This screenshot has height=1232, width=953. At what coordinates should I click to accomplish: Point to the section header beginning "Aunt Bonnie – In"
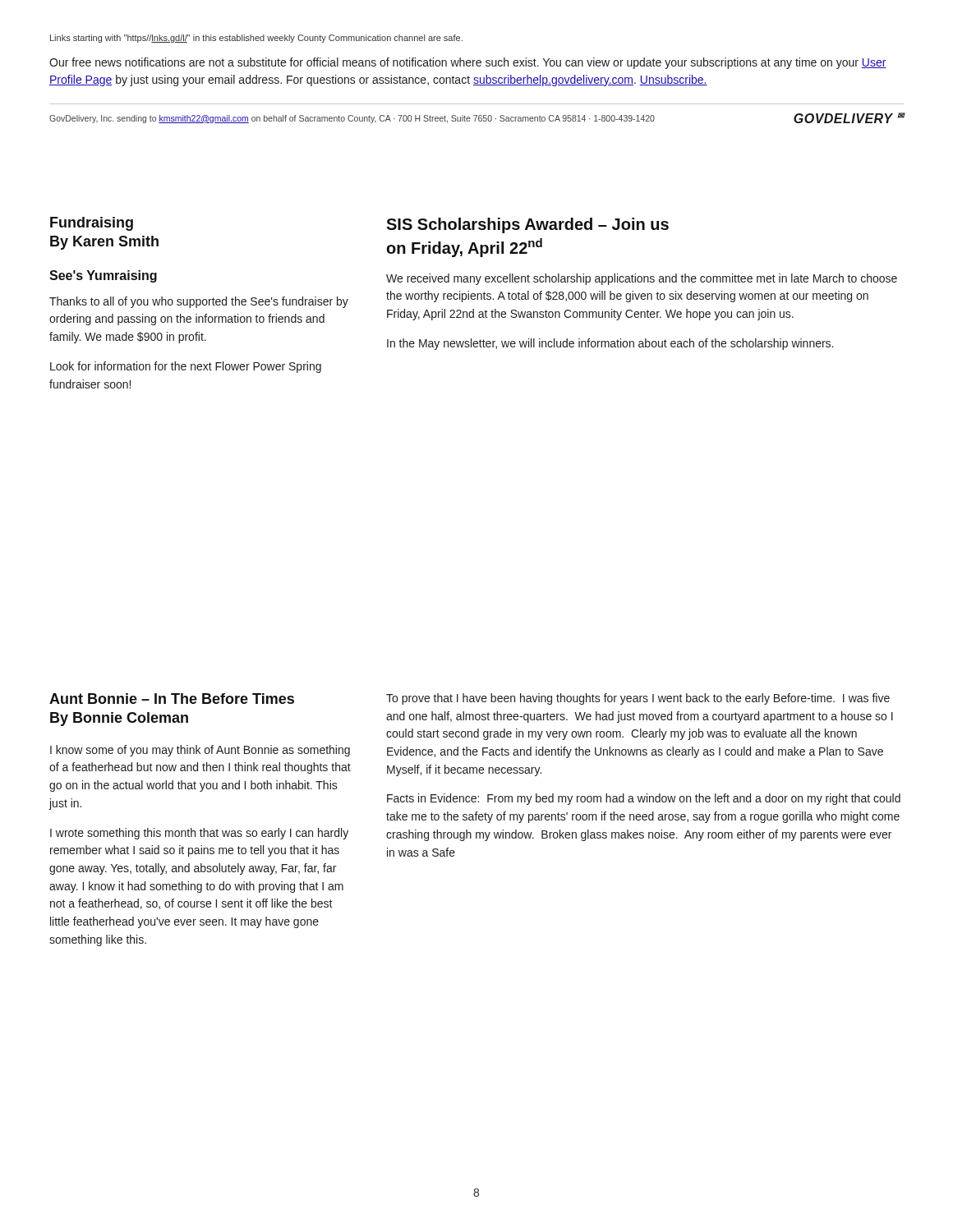pos(172,709)
